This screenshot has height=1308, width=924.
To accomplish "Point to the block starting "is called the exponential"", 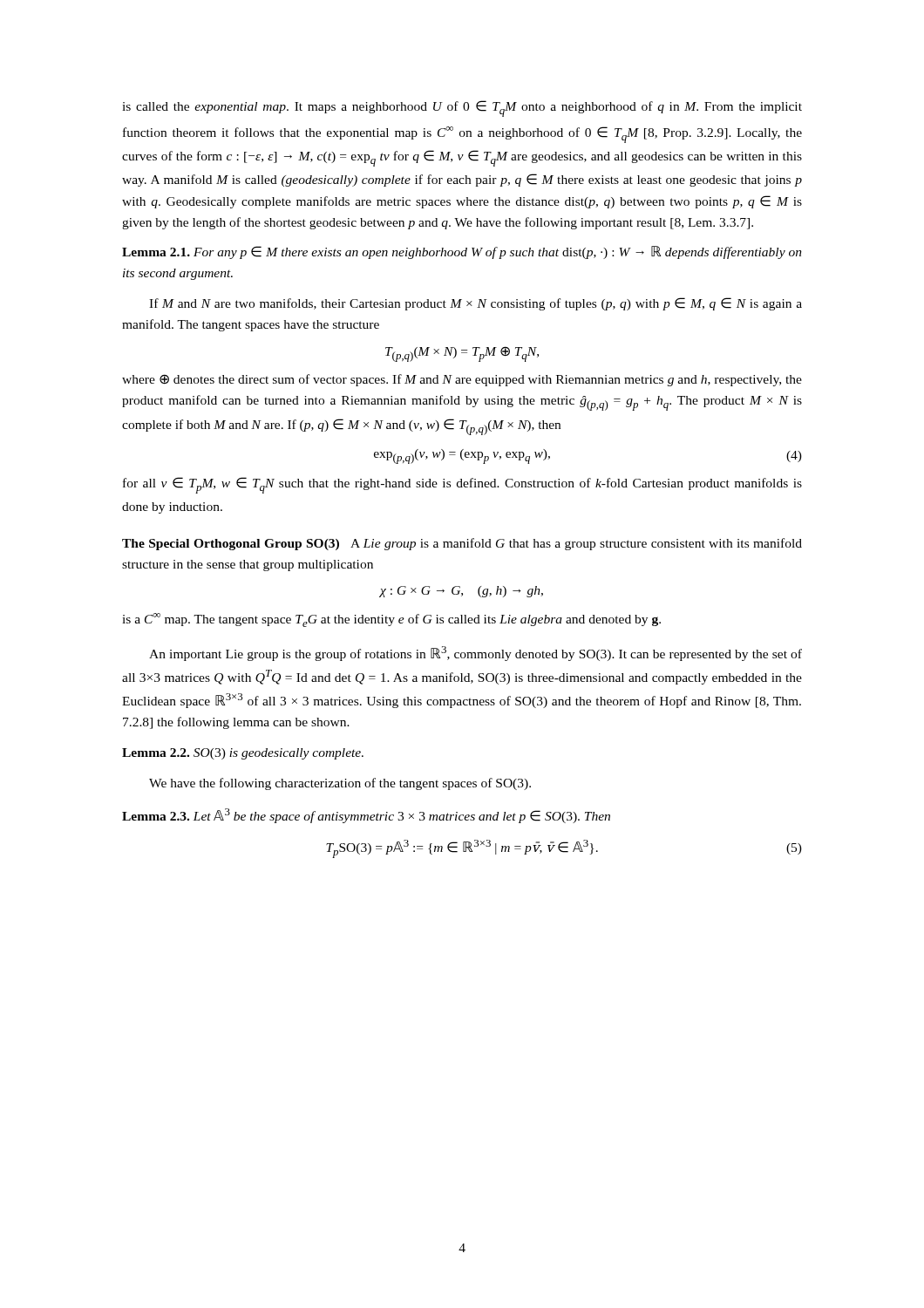I will (462, 164).
